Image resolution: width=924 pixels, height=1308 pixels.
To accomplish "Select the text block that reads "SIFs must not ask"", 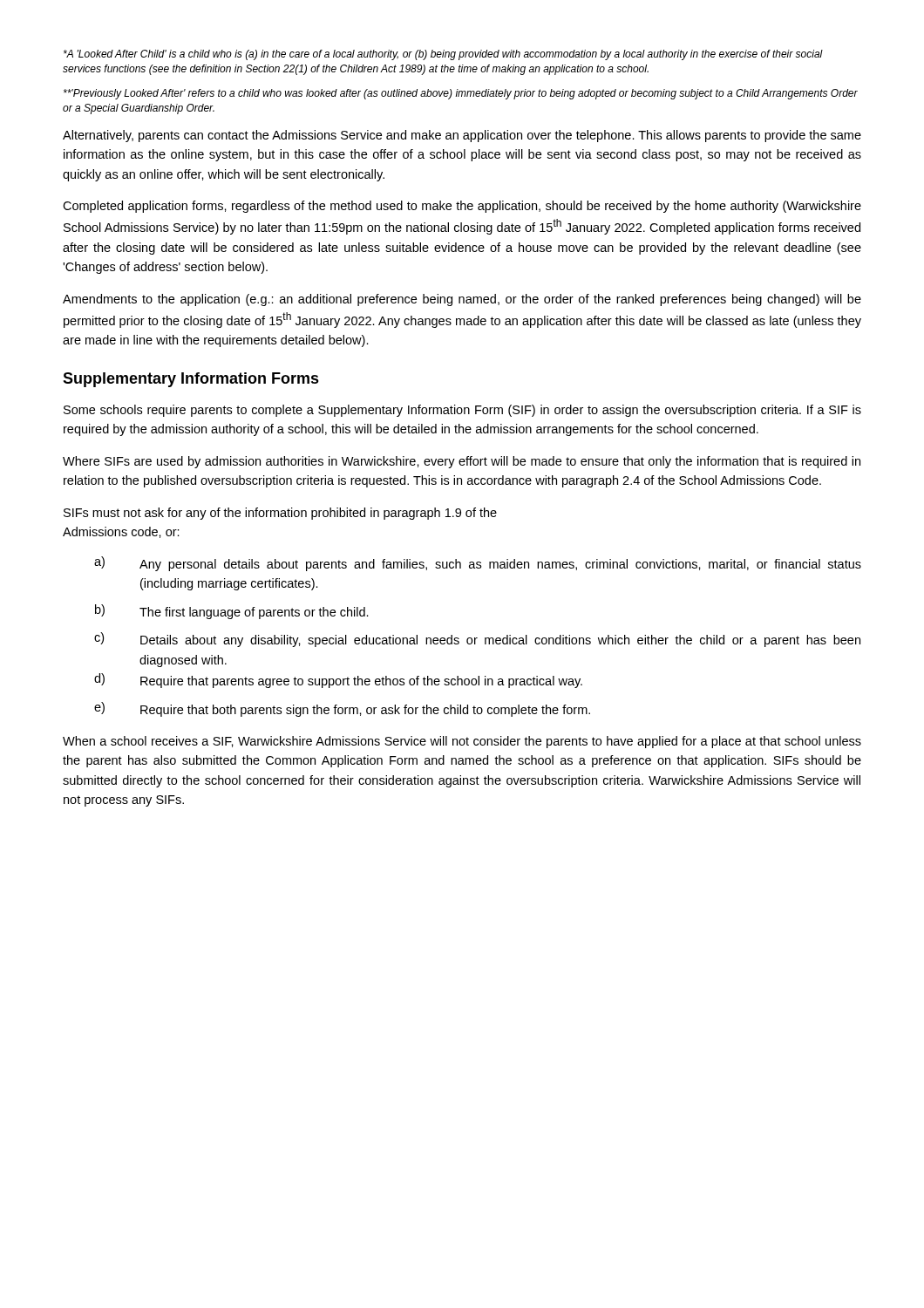I will click(x=280, y=513).
